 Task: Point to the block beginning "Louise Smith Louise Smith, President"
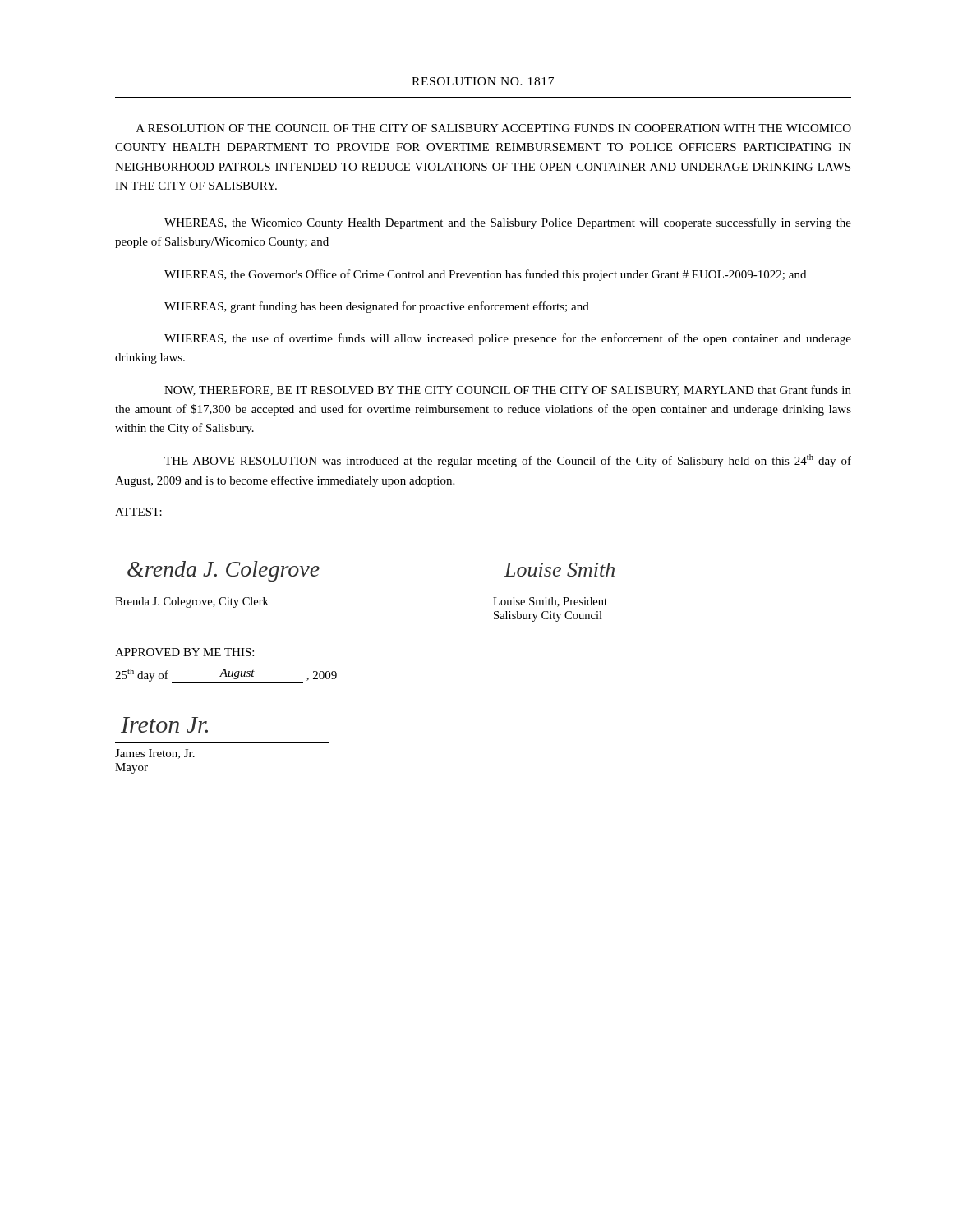[670, 584]
